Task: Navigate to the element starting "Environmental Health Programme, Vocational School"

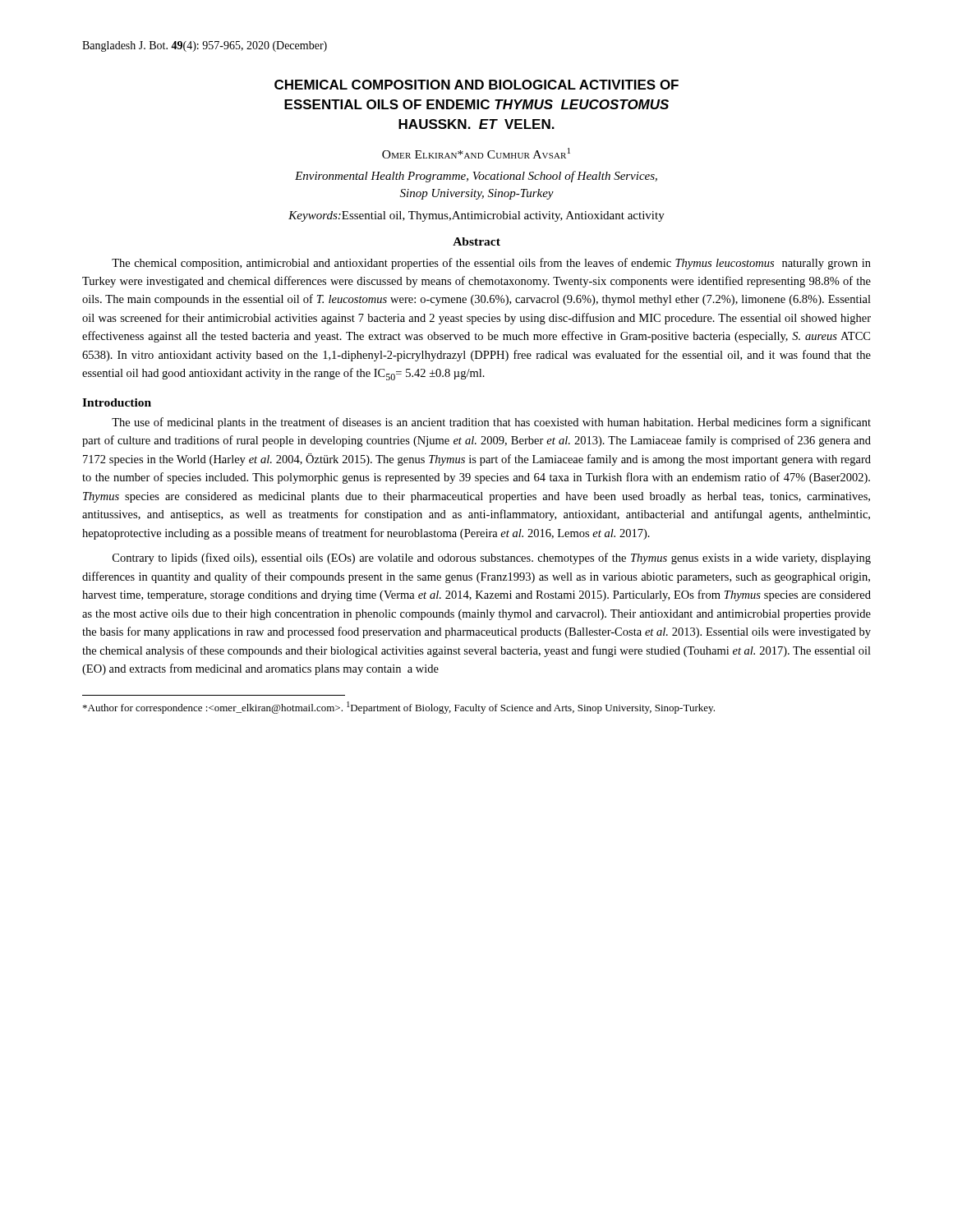Action: click(x=476, y=184)
